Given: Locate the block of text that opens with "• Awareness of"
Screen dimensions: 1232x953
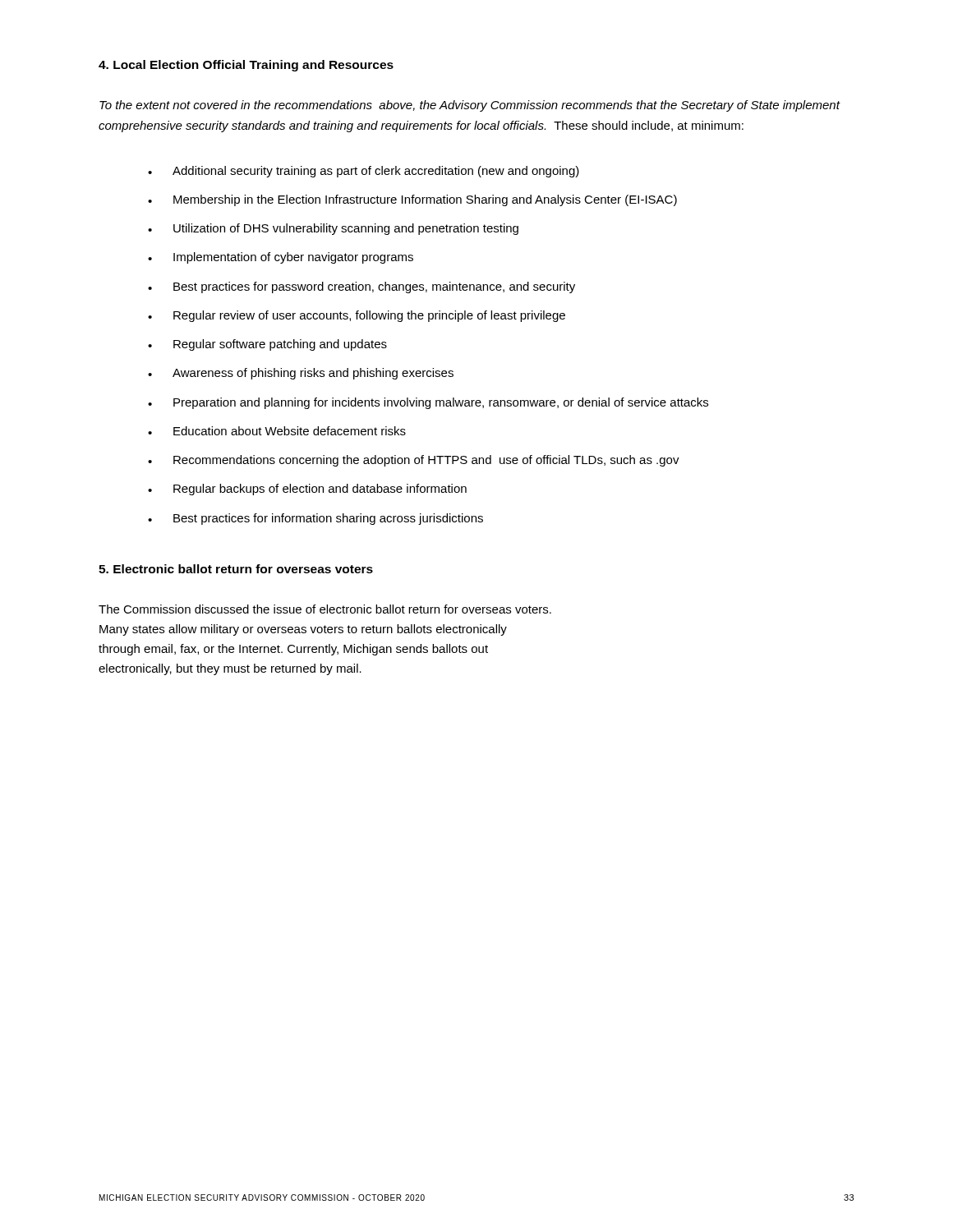Looking at the screenshot, I should pyautogui.click(x=301, y=374).
